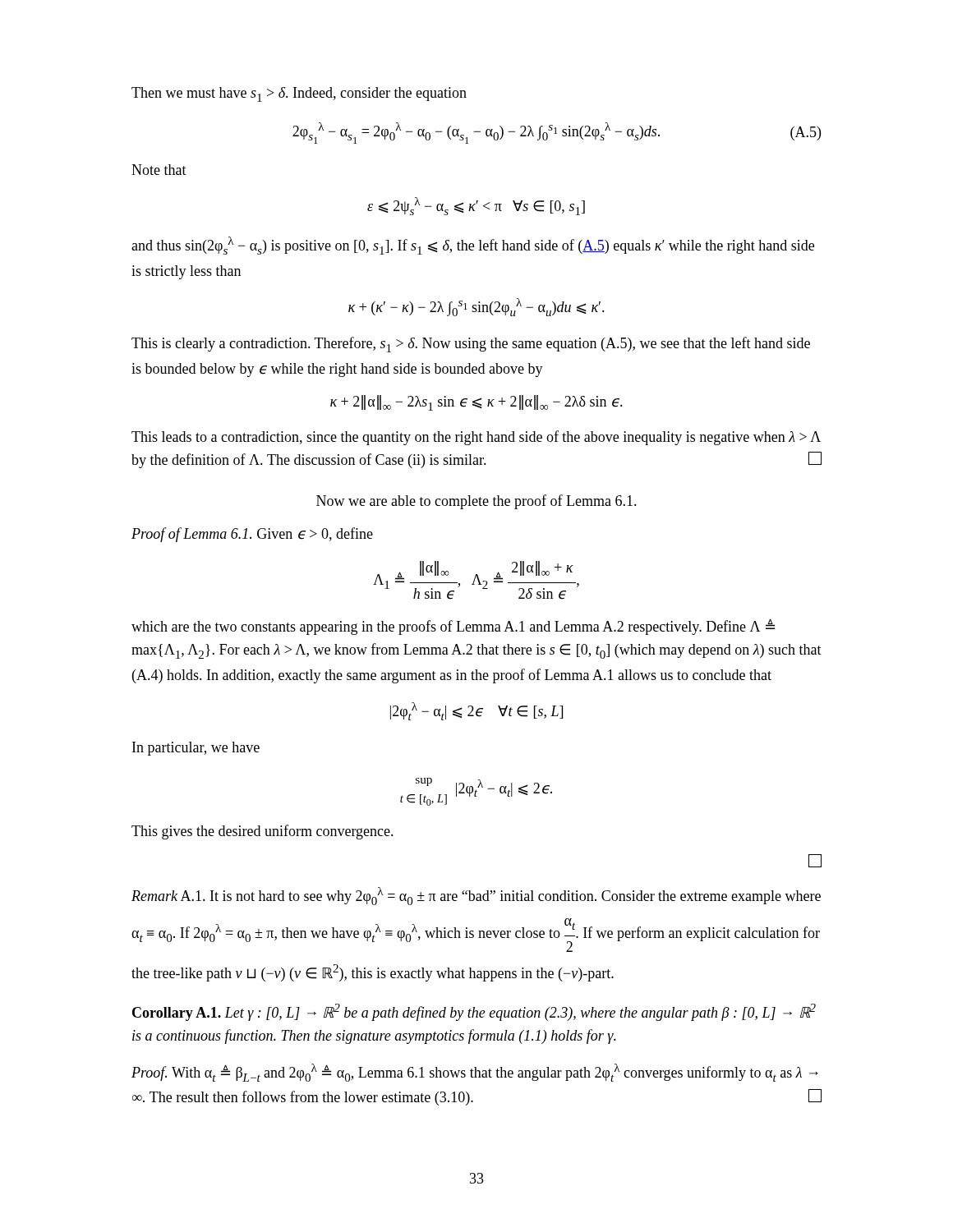The width and height of the screenshot is (953, 1232).
Task: Select the text that reads "Note that"
Action: click(x=159, y=170)
